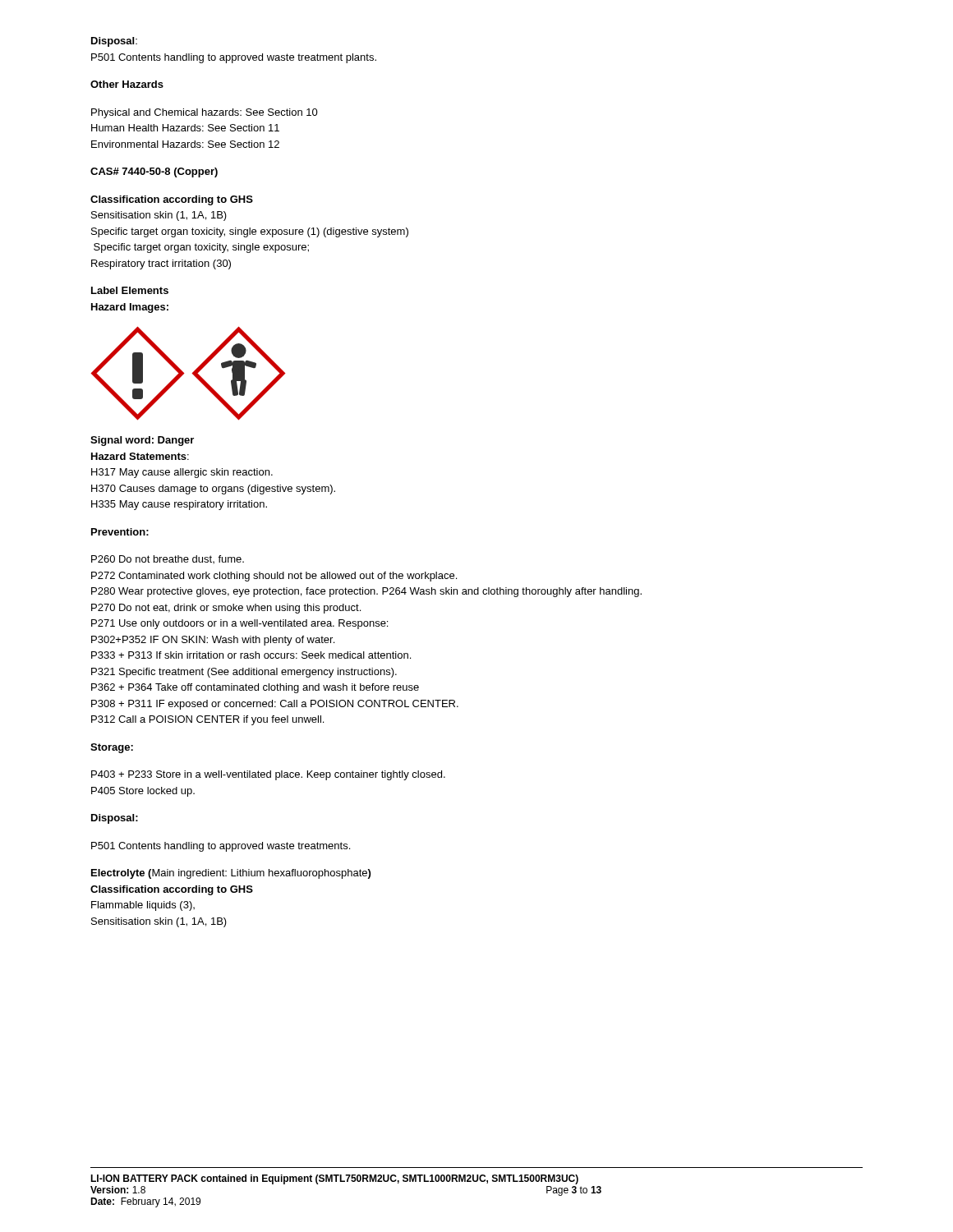The height and width of the screenshot is (1232, 953).
Task: Point to the text starting "Electrolyte (Main ingredient: Lithium hexafluorophosphate)"
Action: pos(231,874)
